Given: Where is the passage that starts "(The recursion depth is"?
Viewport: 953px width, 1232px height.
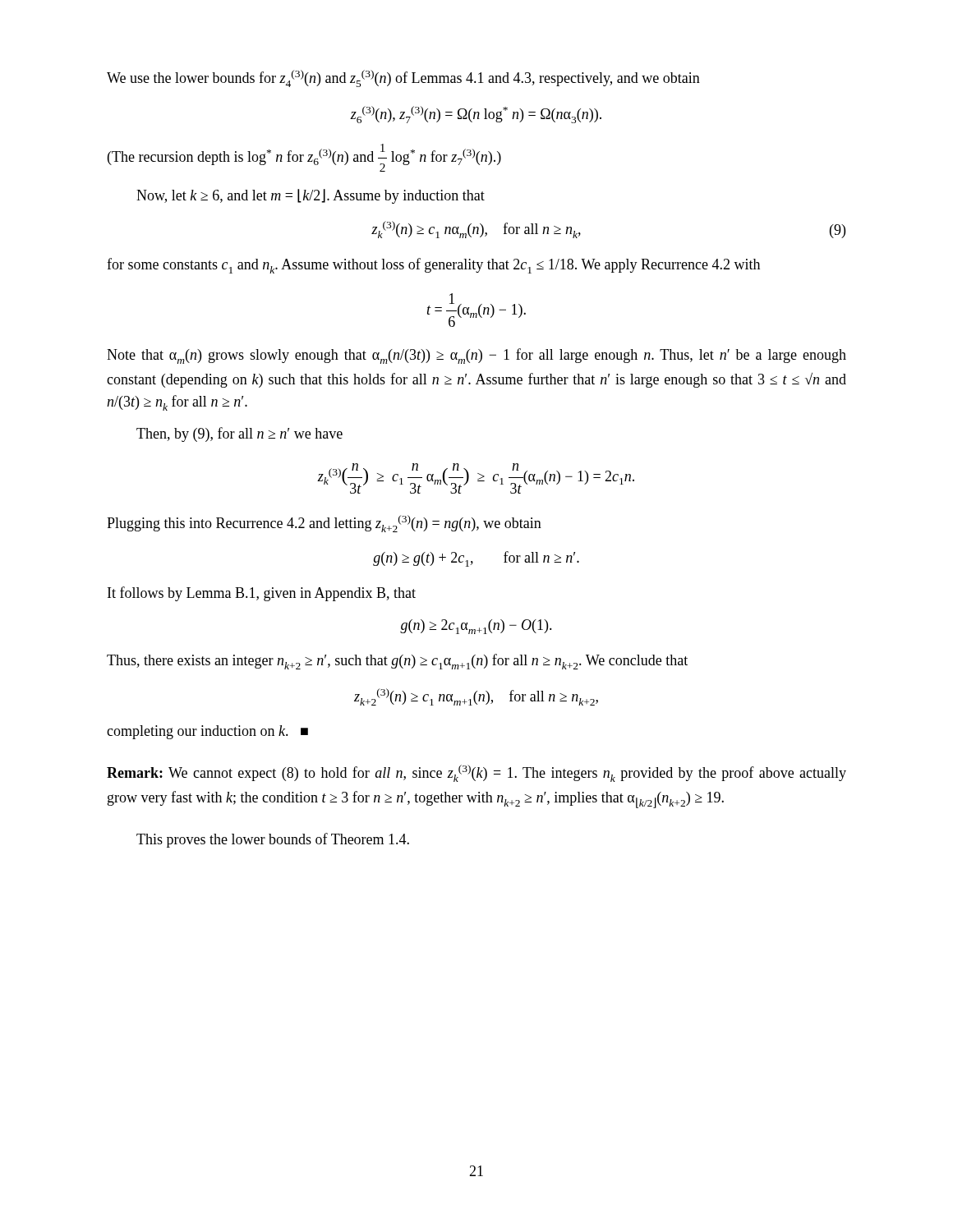Looking at the screenshot, I should [x=304, y=158].
